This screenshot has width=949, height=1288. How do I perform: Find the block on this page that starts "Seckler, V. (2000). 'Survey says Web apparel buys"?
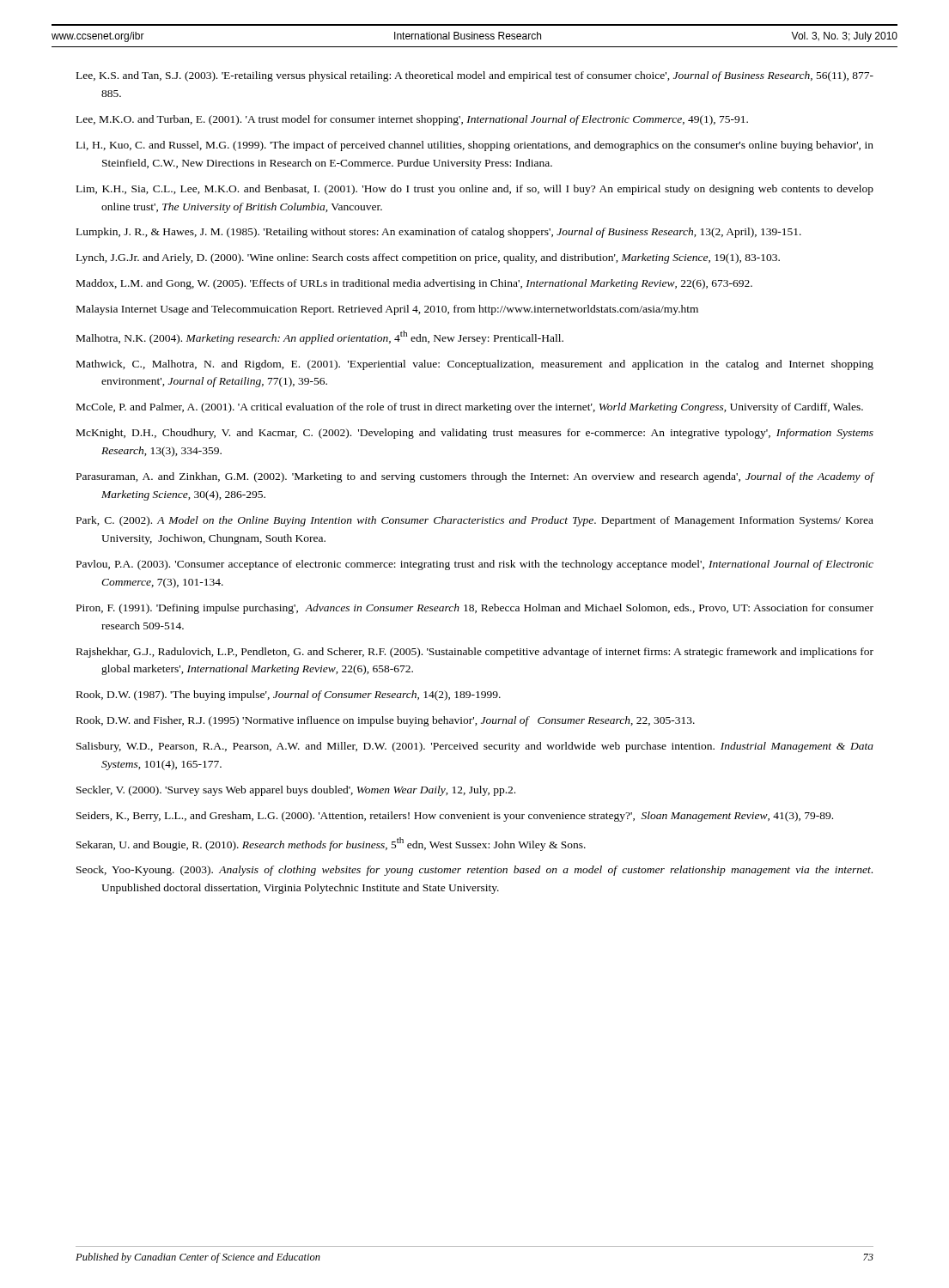pyautogui.click(x=296, y=790)
